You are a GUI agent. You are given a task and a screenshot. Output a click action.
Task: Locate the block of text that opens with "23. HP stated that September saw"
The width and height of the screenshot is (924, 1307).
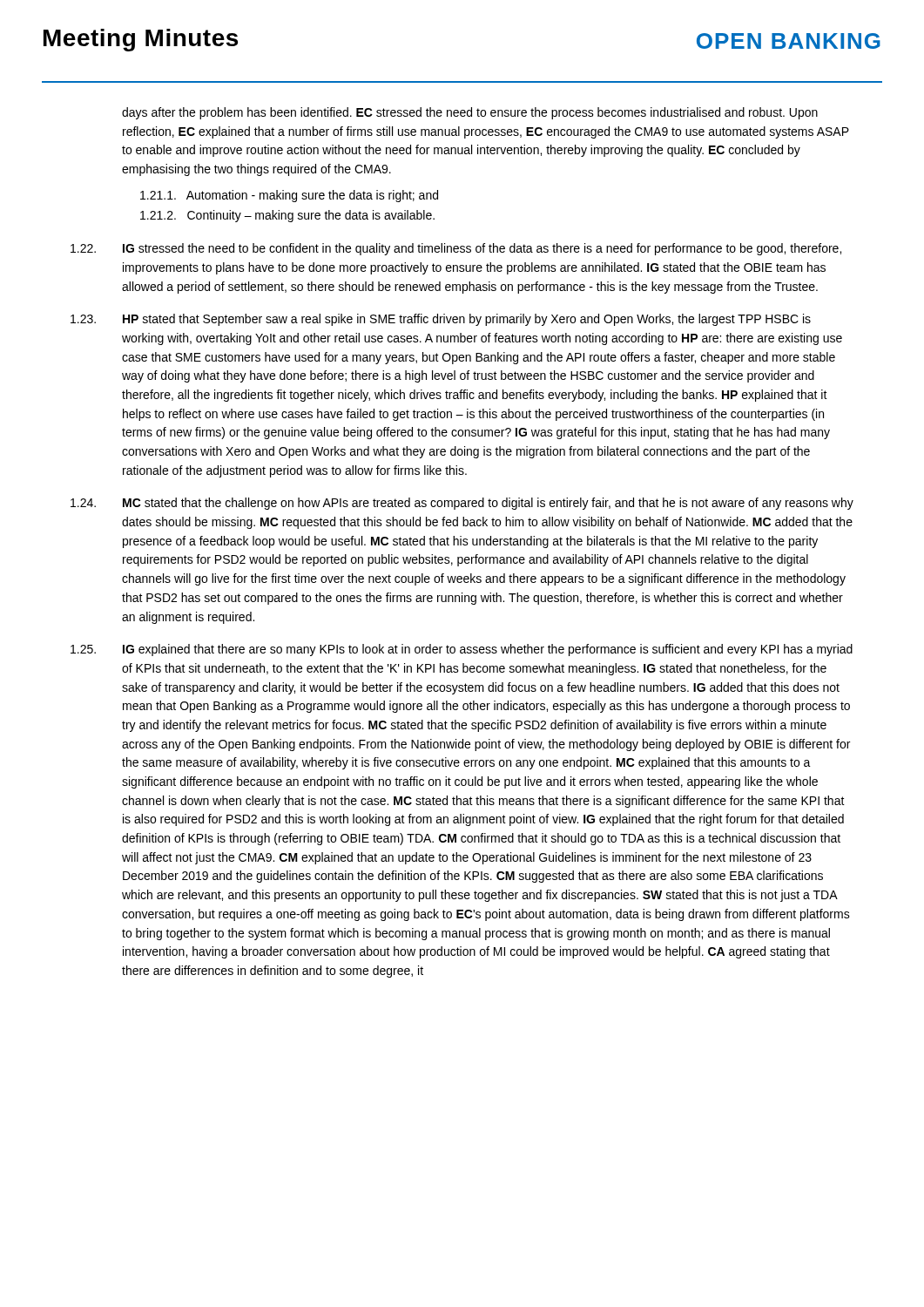462,395
